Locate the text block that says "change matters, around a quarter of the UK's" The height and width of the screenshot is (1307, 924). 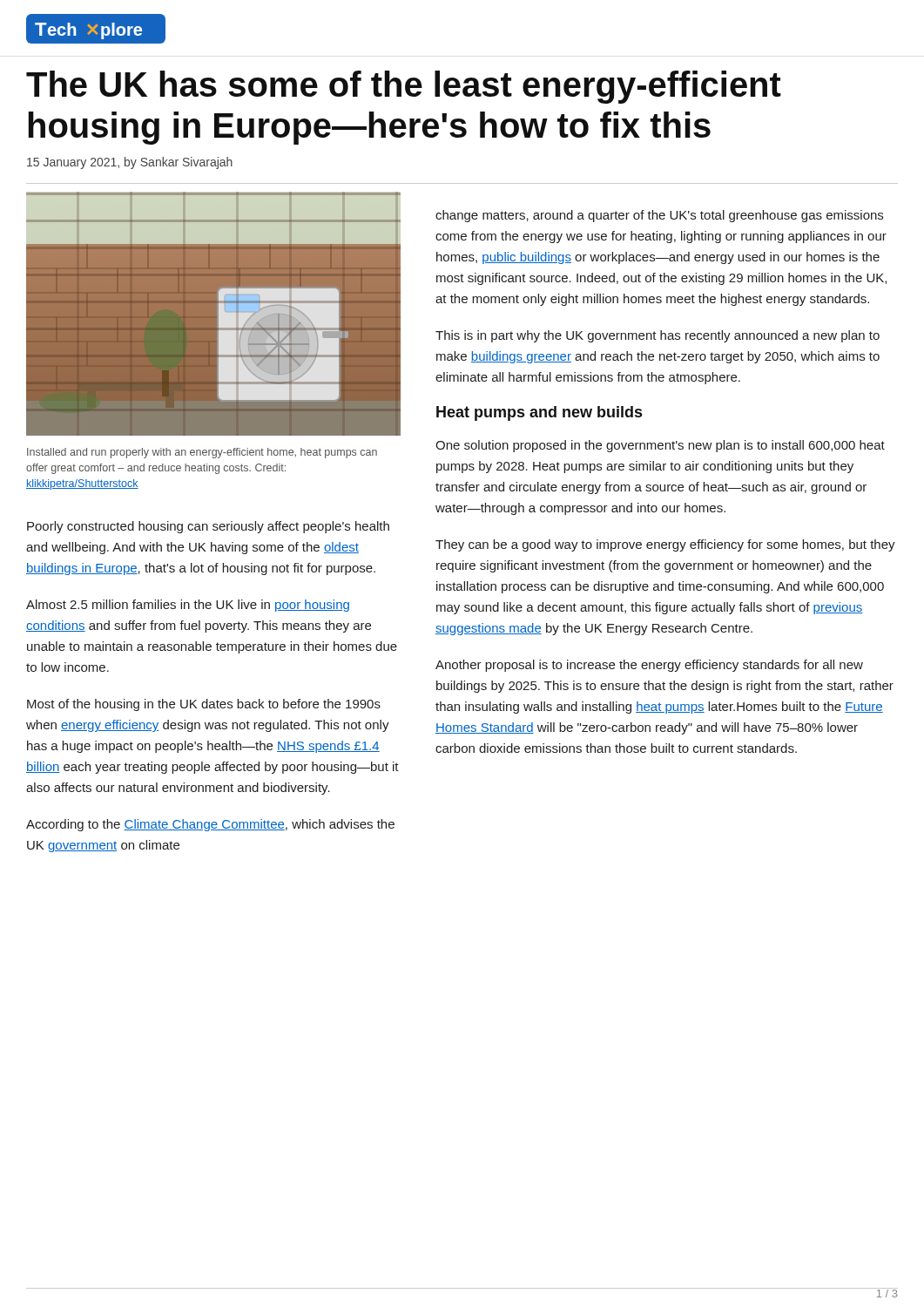pyautogui.click(x=667, y=257)
